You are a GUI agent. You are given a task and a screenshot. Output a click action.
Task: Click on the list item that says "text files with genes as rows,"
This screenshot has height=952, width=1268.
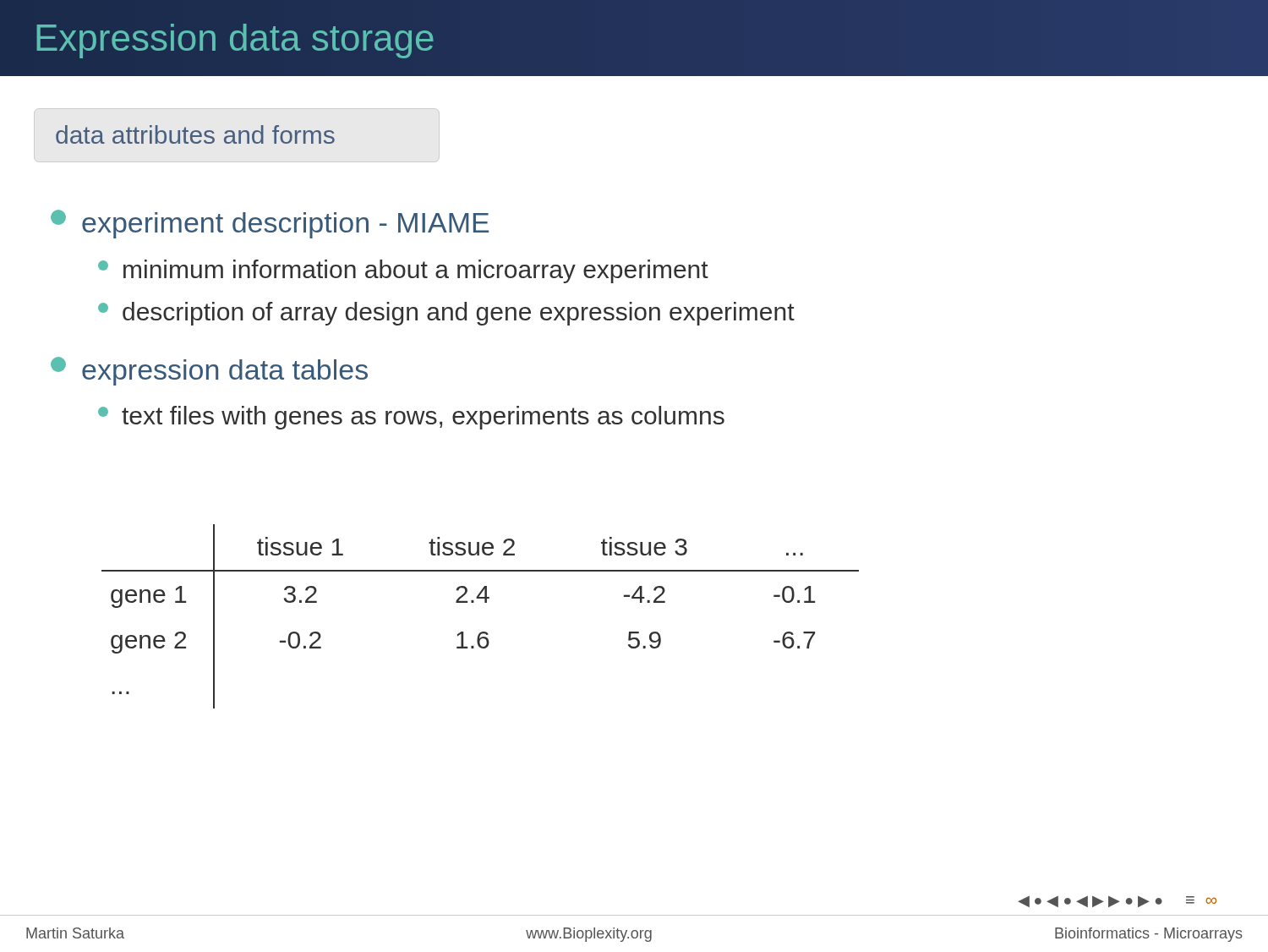[x=412, y=416]
